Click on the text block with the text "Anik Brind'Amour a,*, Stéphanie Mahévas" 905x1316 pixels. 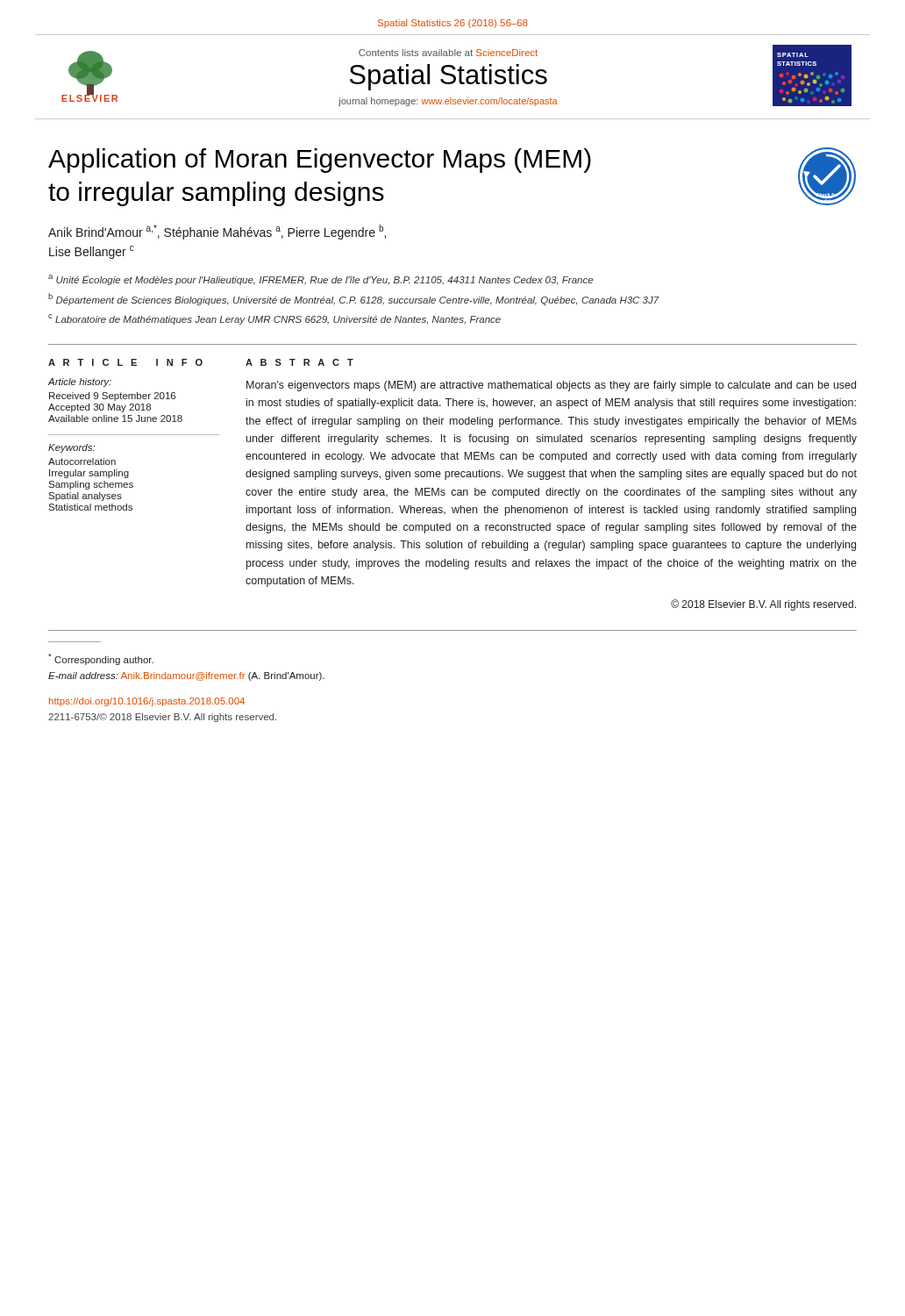(218, 241)
